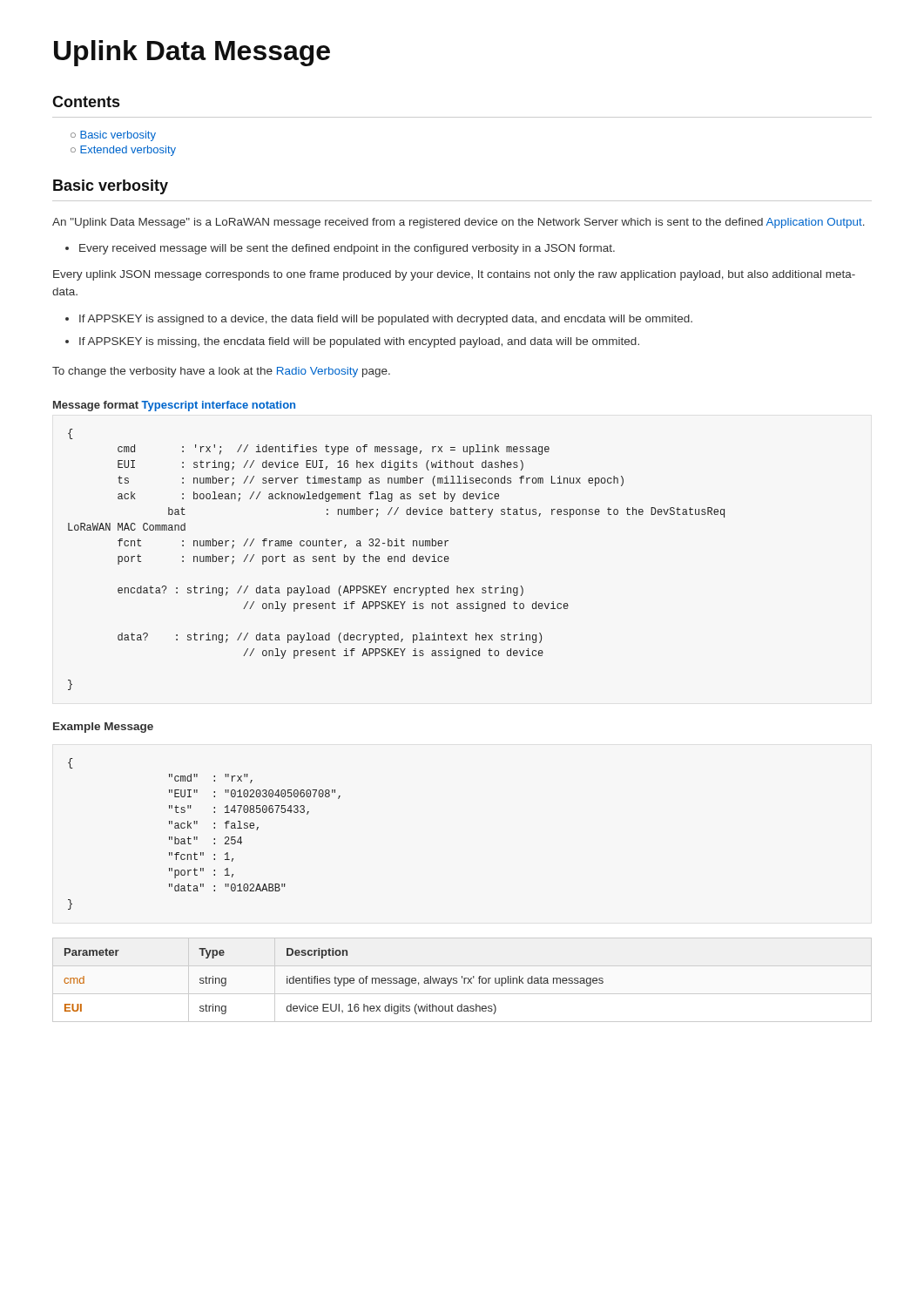The width and height of the screenshot is (924, 1307).
Task: Locate the passage starting "Message format Typescript interface notation"
Action: (x=174, y=405)
